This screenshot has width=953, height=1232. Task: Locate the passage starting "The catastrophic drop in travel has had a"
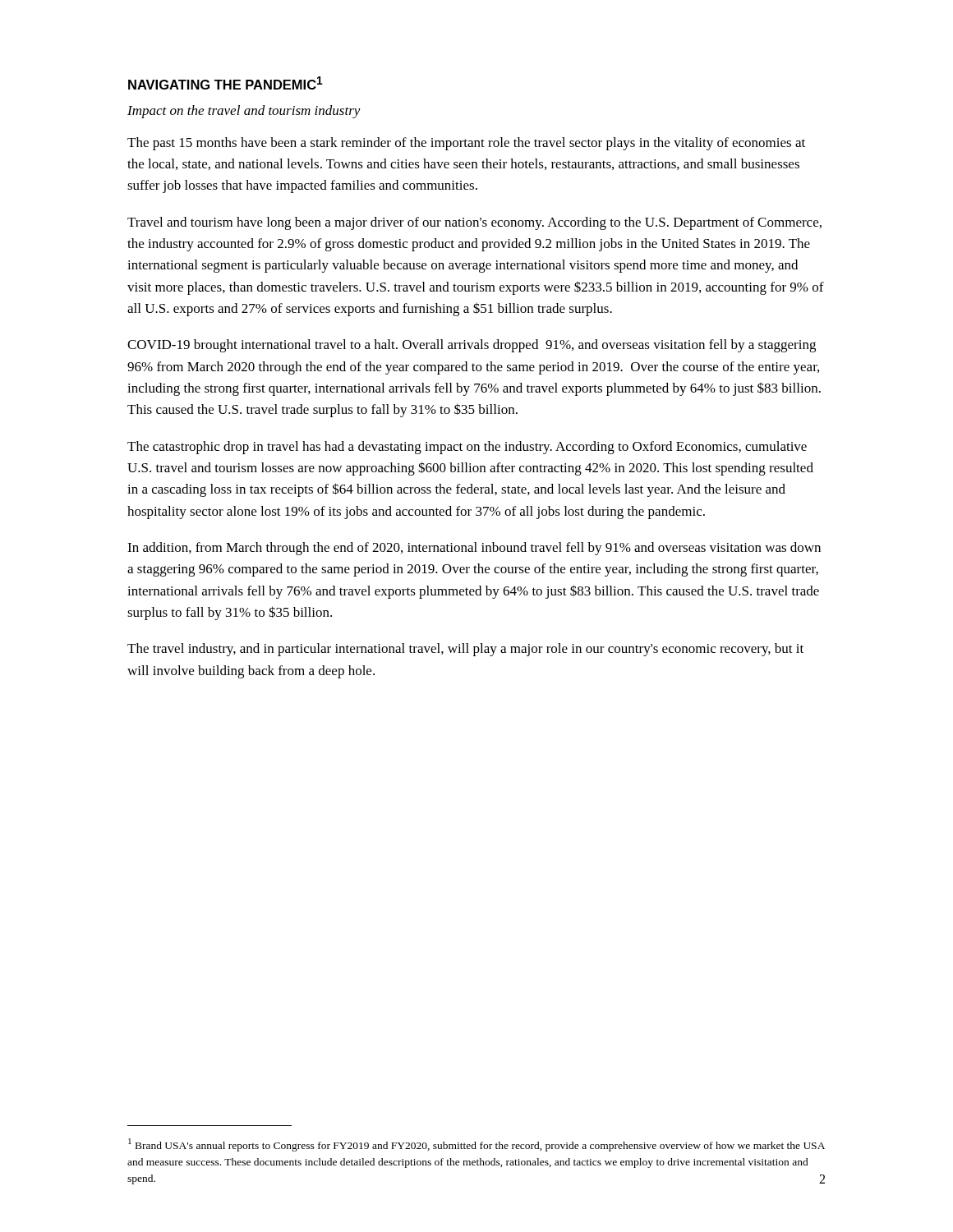coord(470,479)
